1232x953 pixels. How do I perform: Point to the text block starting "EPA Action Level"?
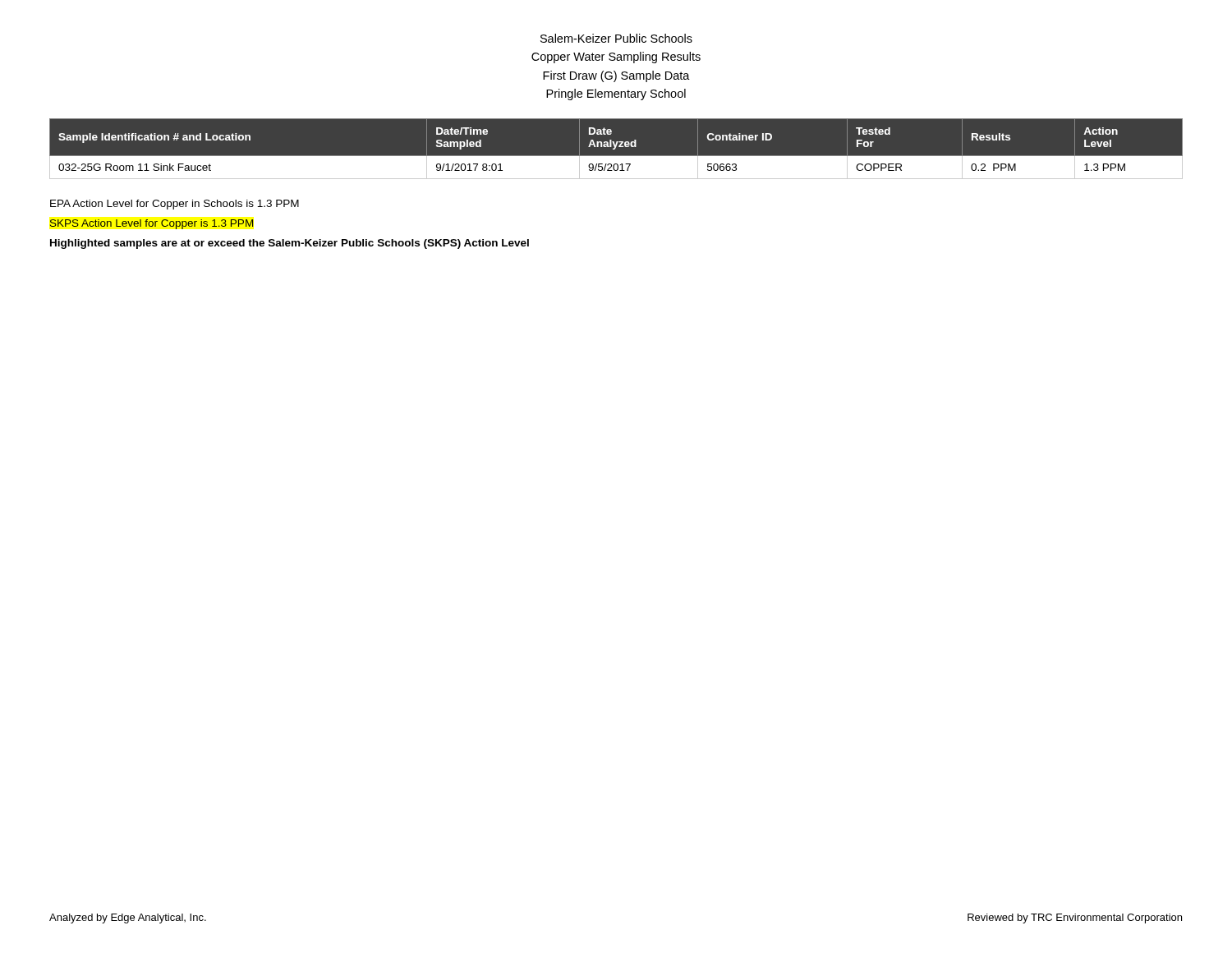(174, 203)
